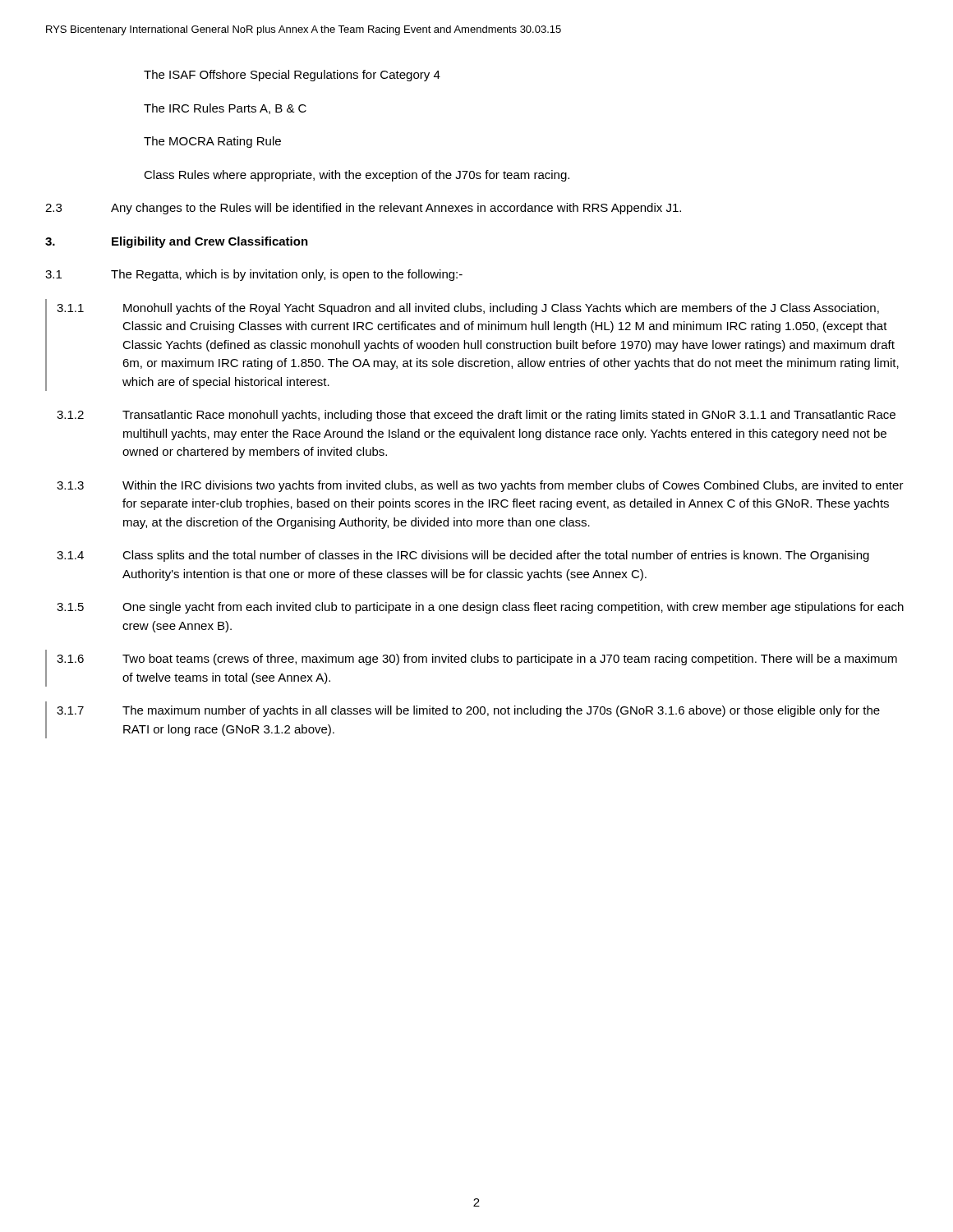Find the text block that says "1.3 Within the"
Viewport: 953px width, 1232px height.
pyautogui.click(x=482, y=504)
